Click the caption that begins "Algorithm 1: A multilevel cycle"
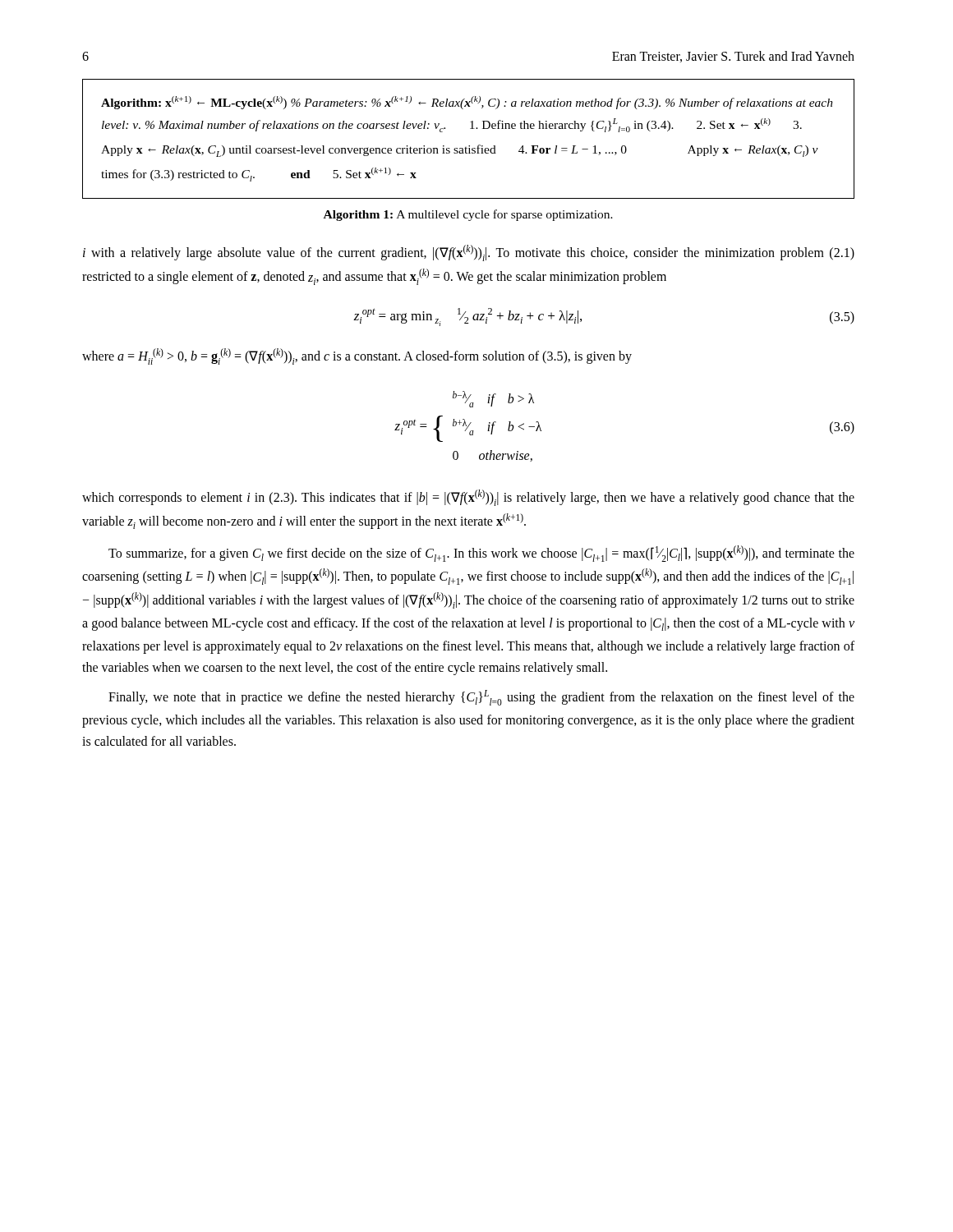The height and width of the screenshot is (1232, 953). pyautogui.click(x=468, y=214)
